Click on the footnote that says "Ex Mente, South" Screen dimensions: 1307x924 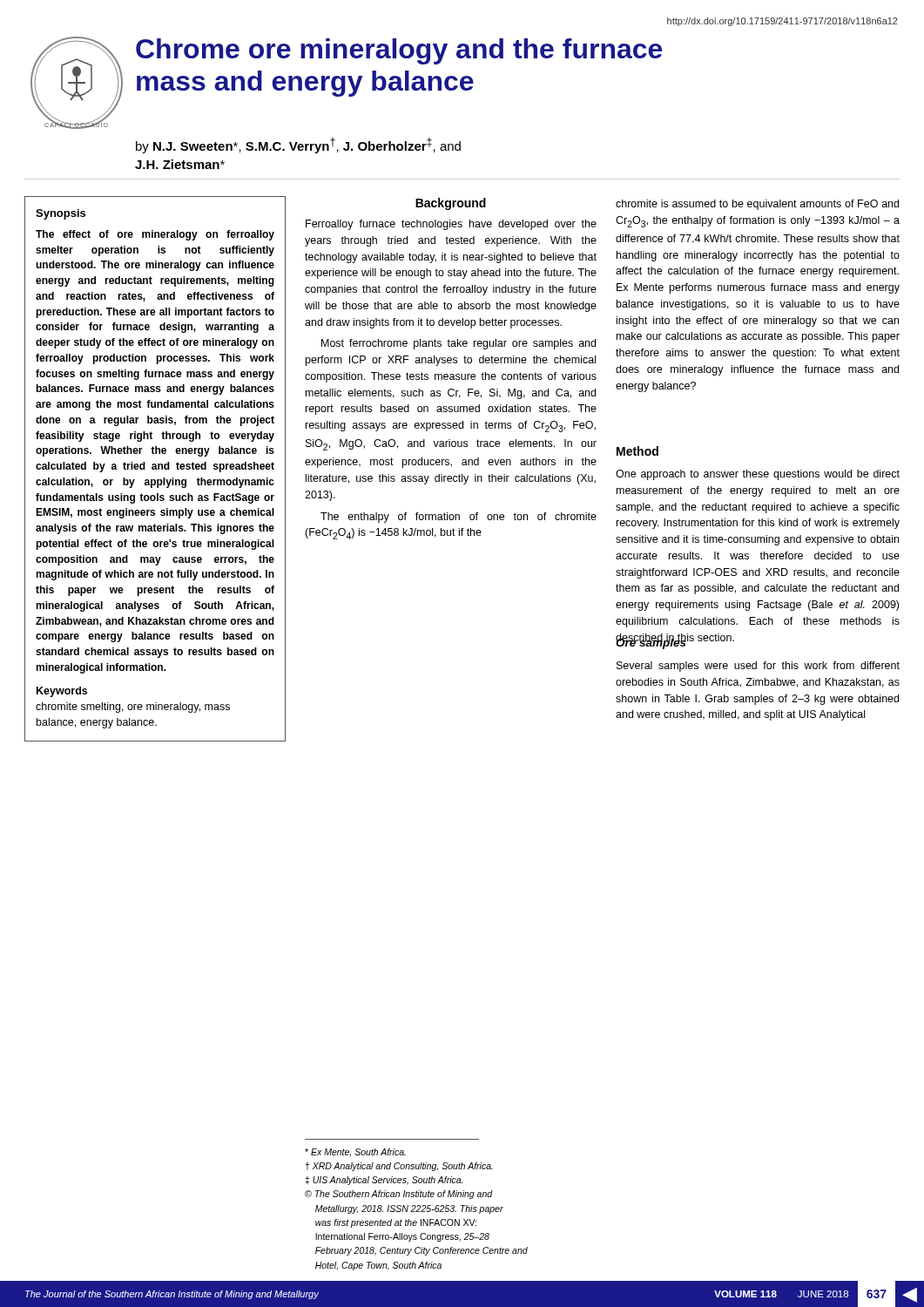tap(355, 1152)
